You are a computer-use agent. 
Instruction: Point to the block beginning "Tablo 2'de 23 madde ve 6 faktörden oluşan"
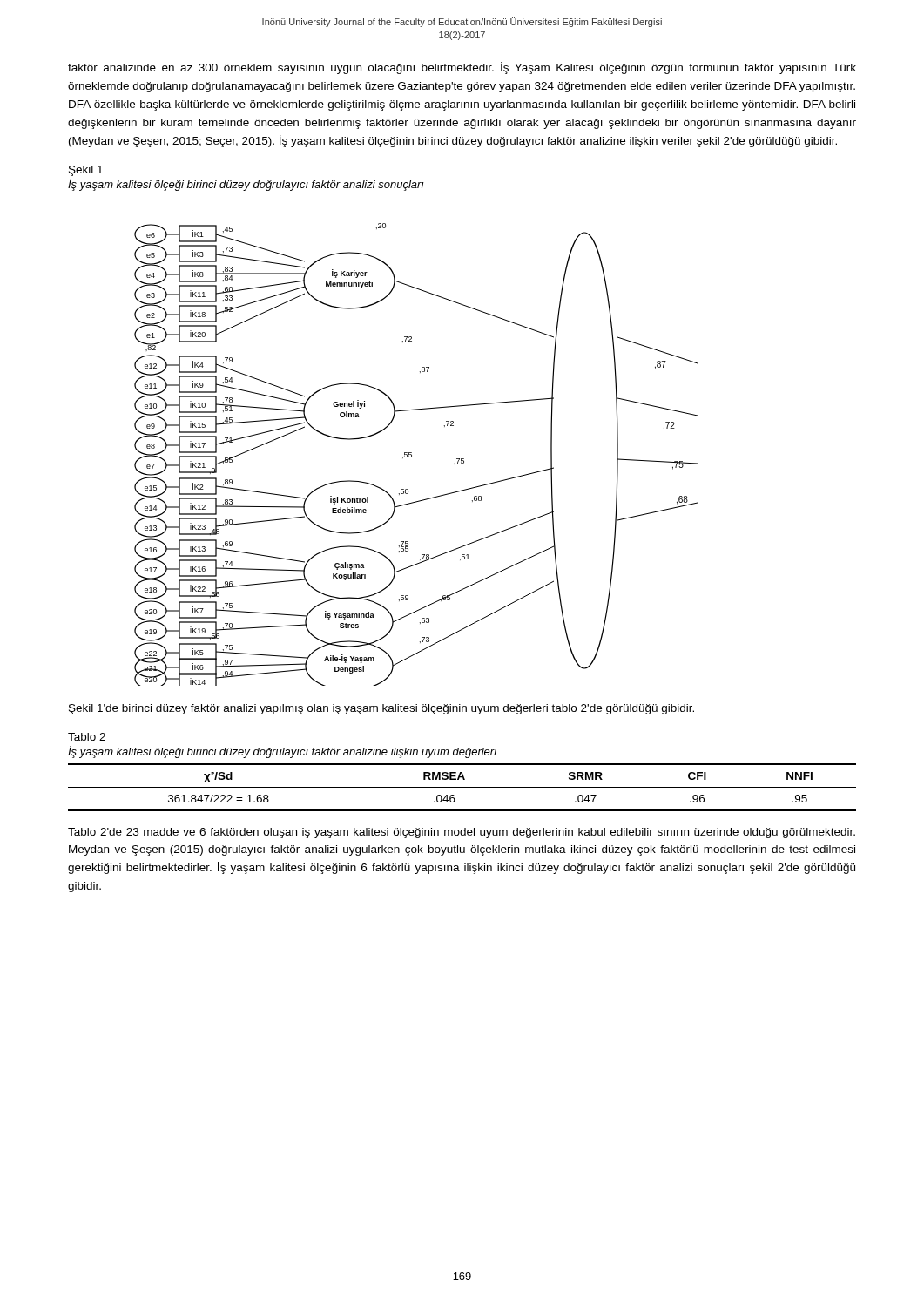pos(462,859)
